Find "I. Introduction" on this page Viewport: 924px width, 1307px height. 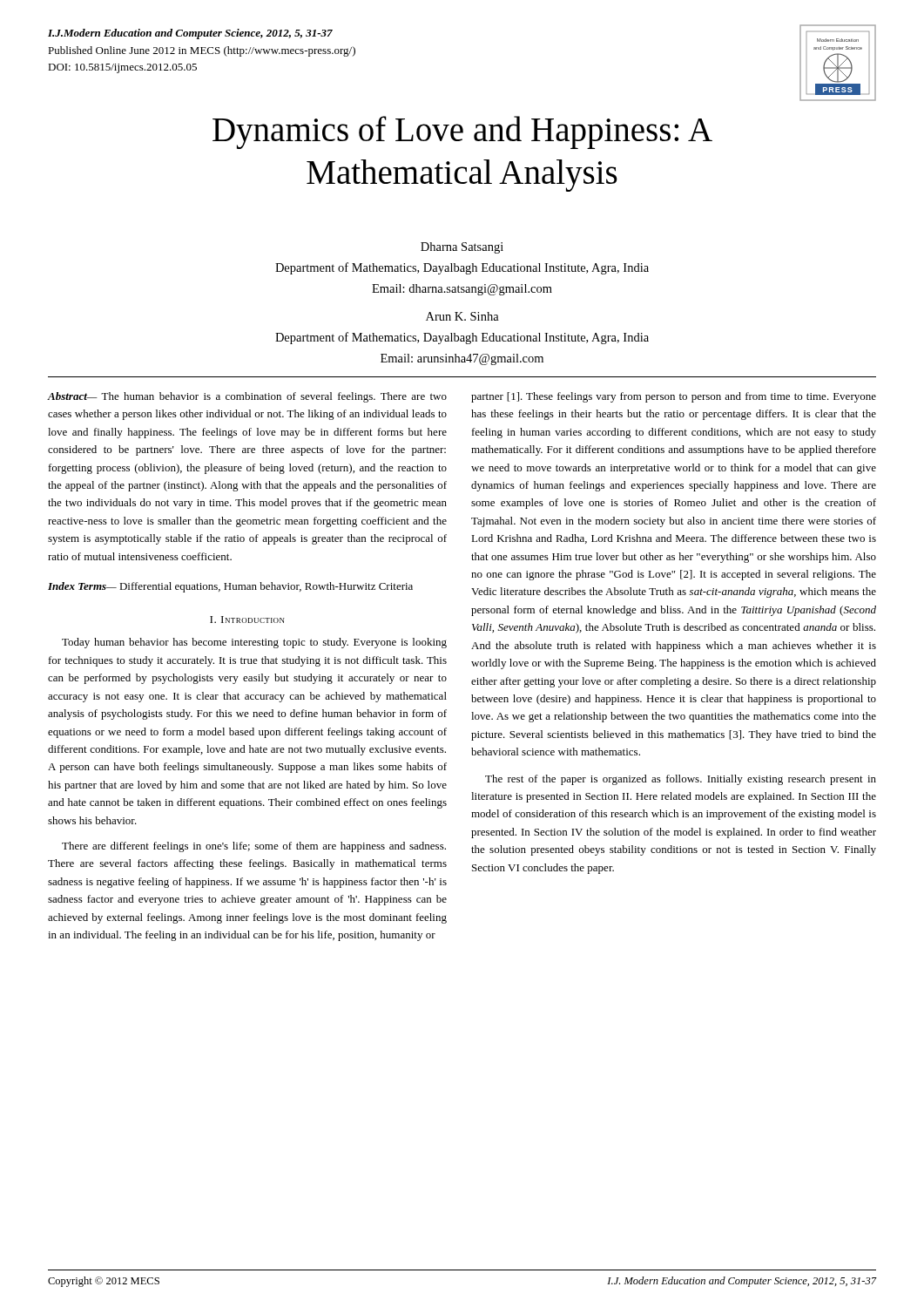point(247,620)
